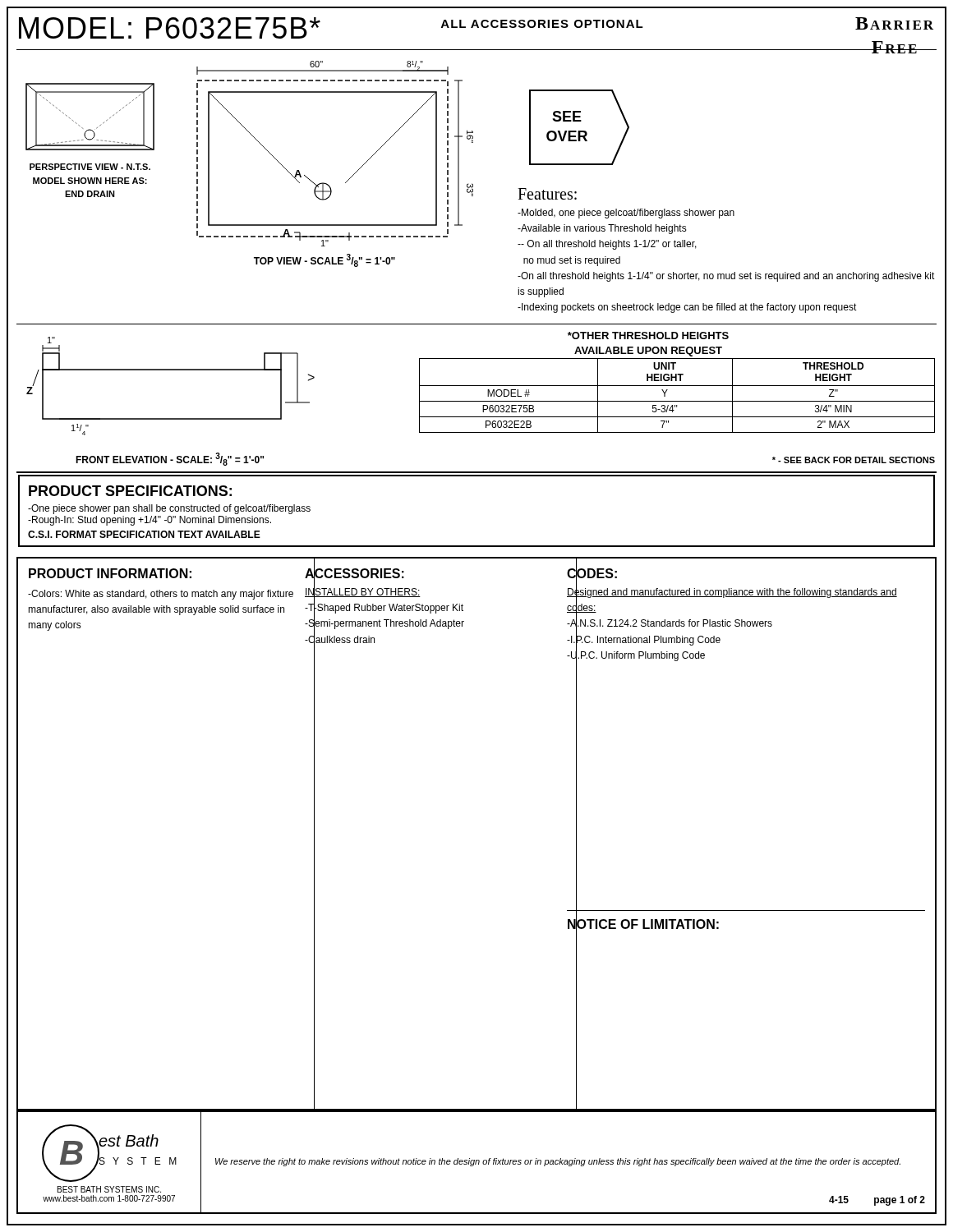
Task: Select the text containing "ALL ACCESSORIES OPTIONAL"
Action: [542, 23]
